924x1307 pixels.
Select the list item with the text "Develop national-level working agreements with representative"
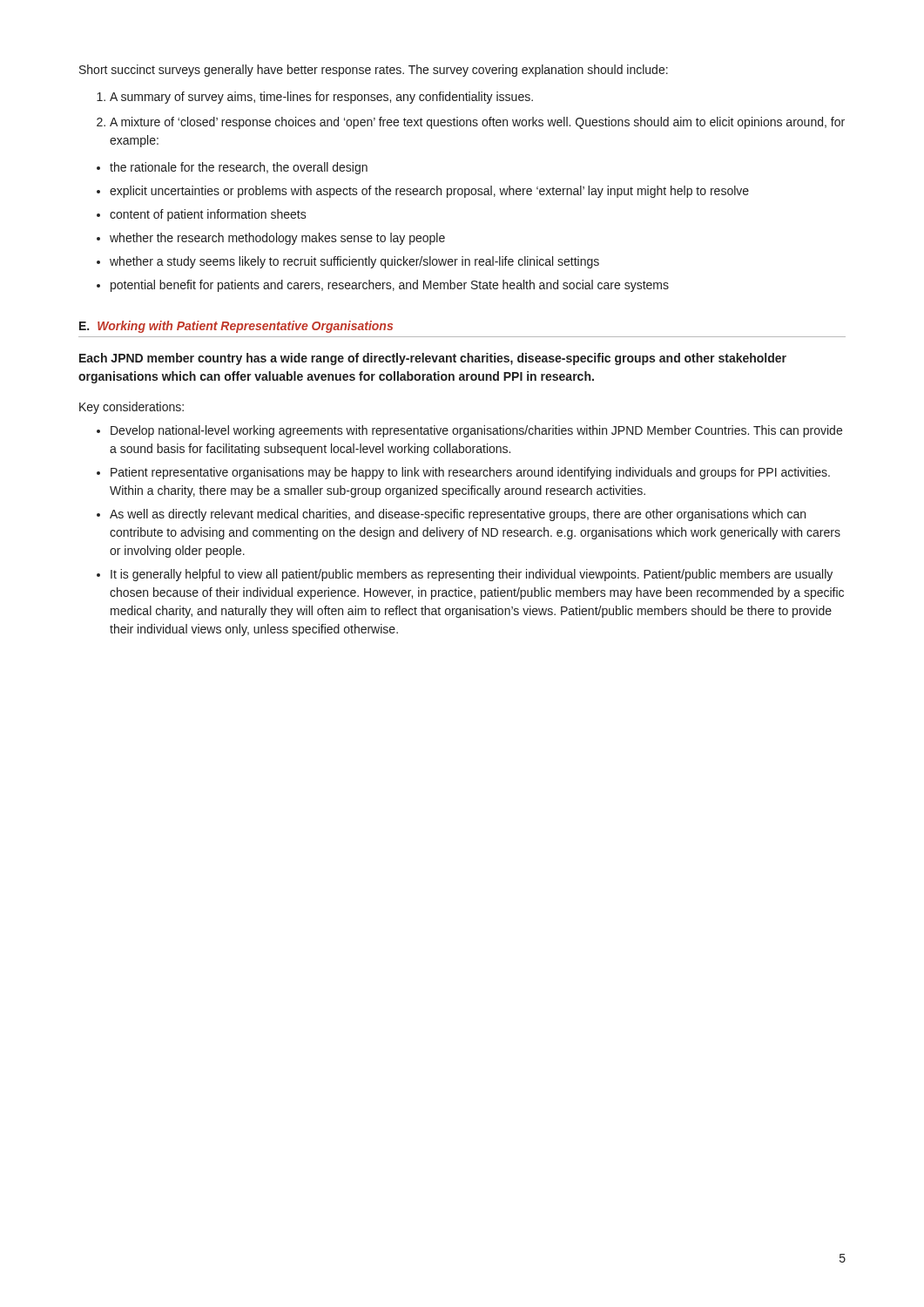pyautogui.click(x=476, y=440)
